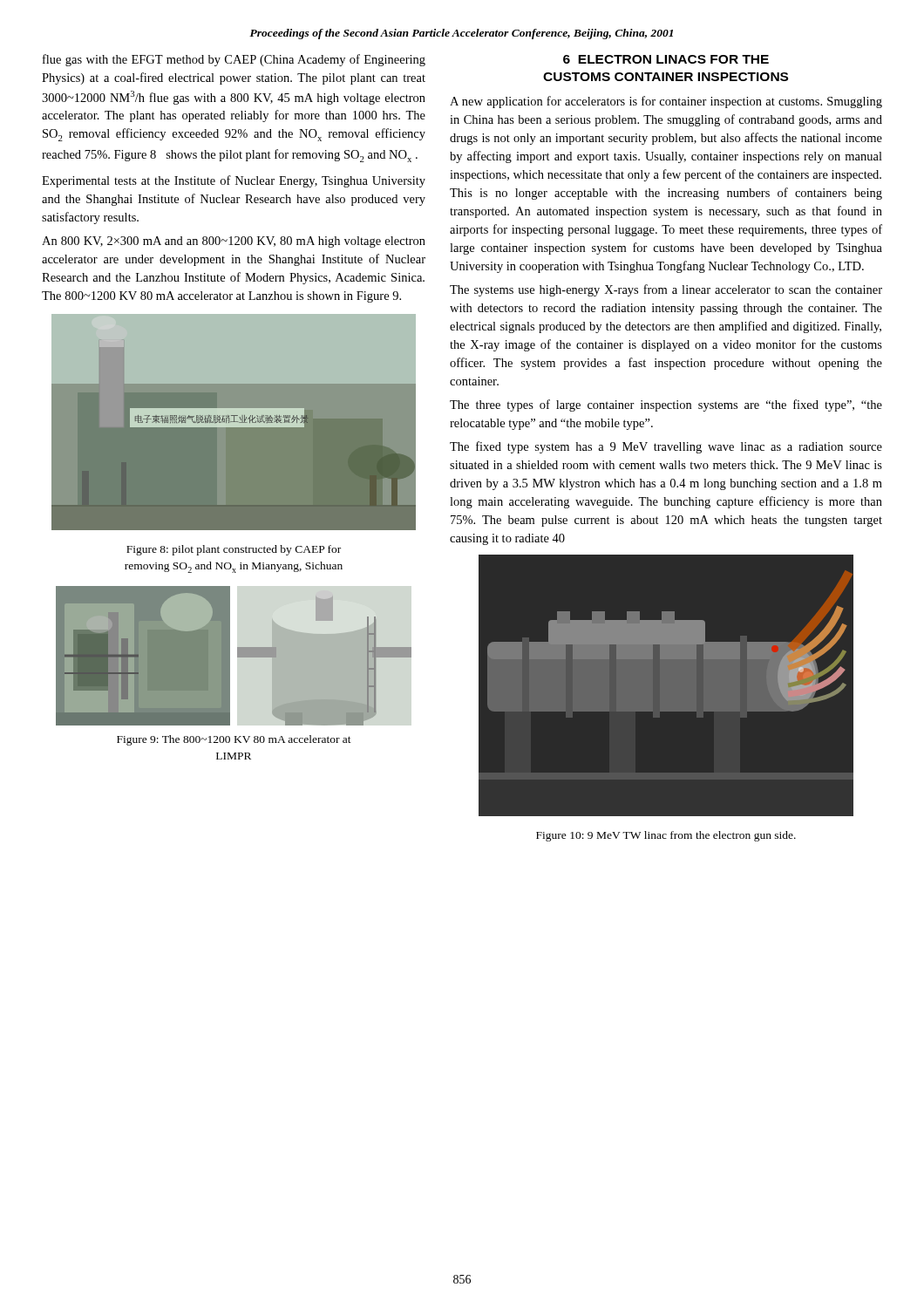The image size is (924, 1308).
Task: Select the block starting "Figure 8: pilot plant constructed by CAEP"
Action: coord(234,559)
